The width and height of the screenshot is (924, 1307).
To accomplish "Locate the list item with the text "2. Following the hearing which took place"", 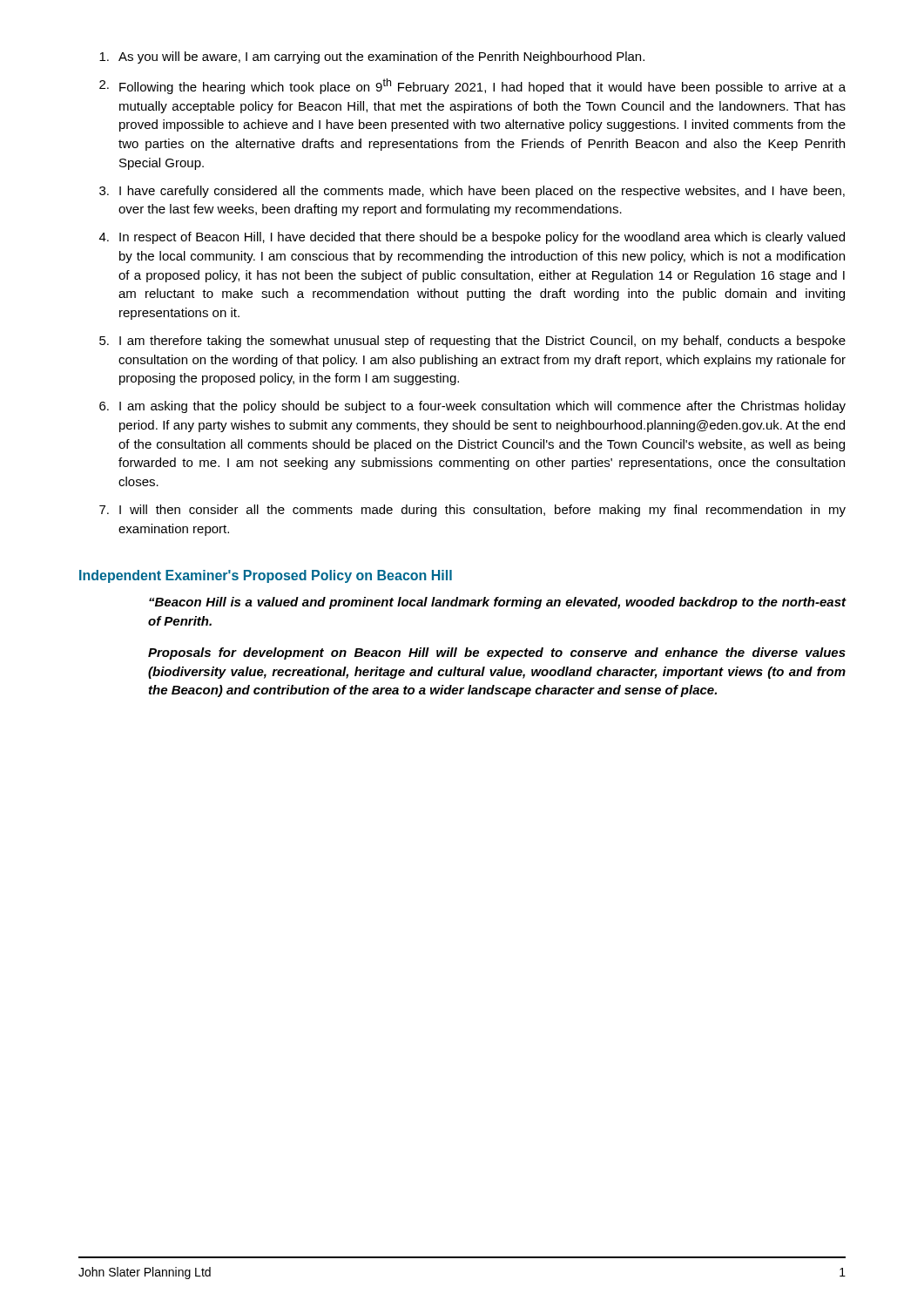I will point(462,123).
